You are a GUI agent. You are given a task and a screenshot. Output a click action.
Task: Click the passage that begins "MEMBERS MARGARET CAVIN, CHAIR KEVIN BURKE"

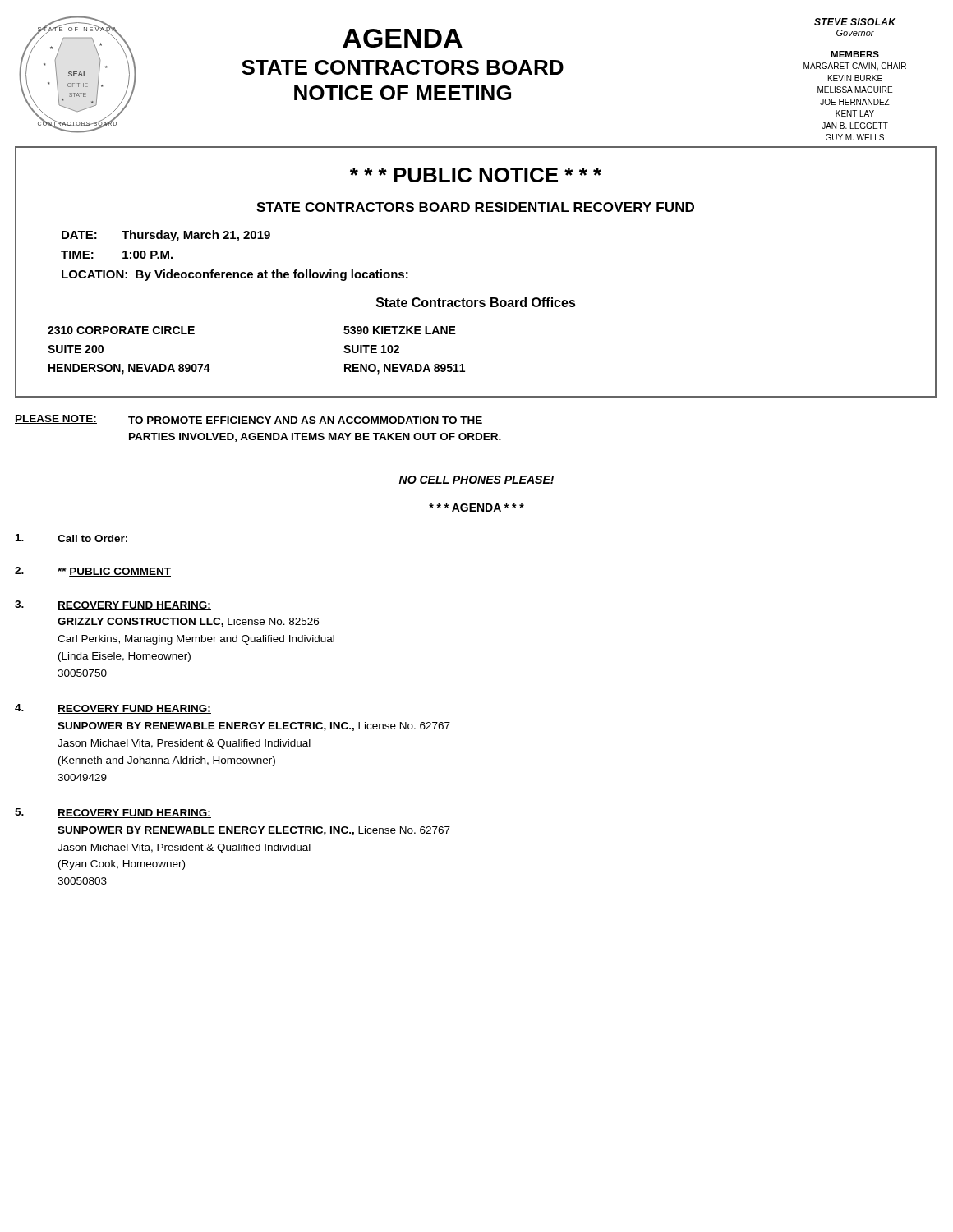(x=855, y=97)
